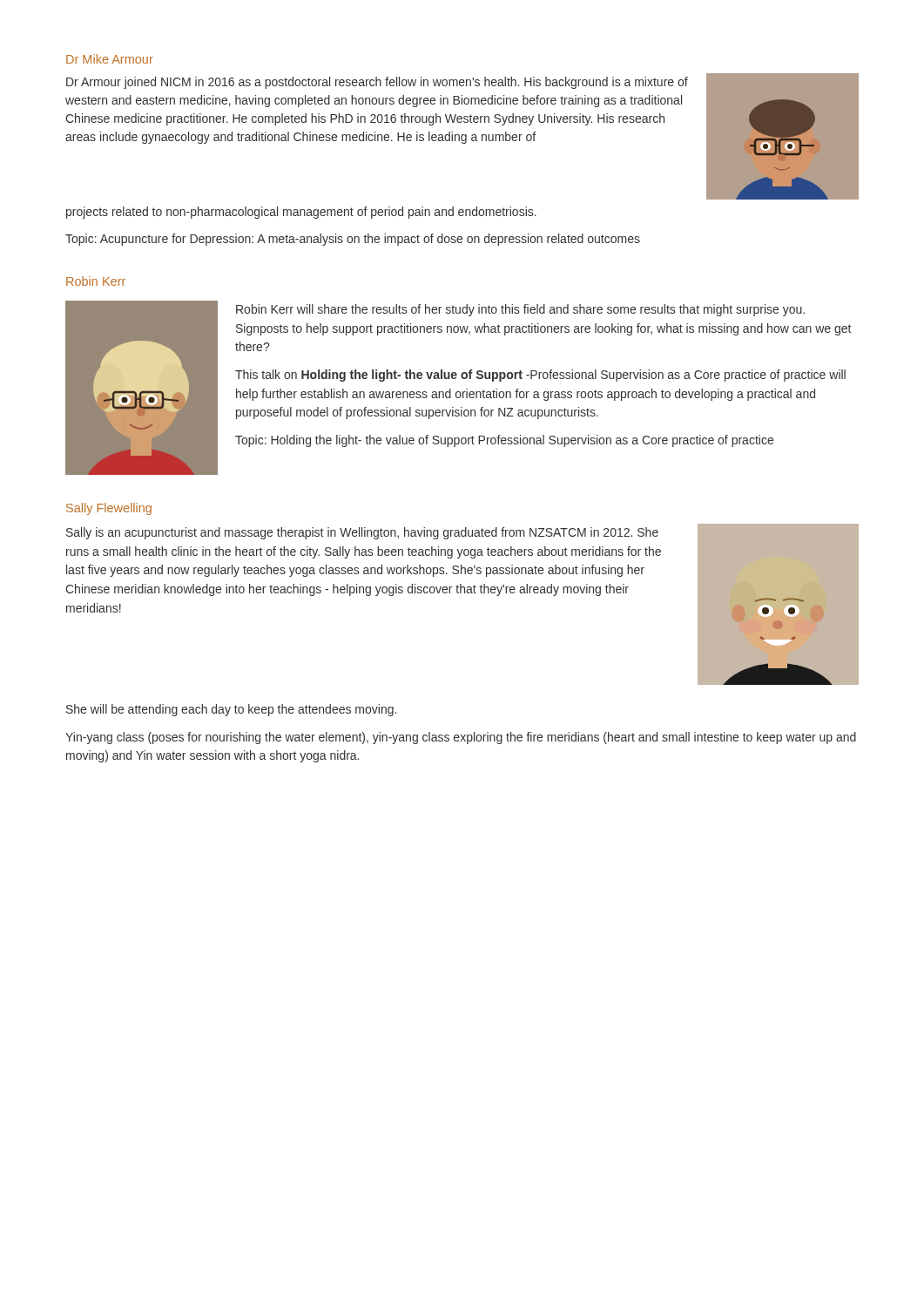Locate the section header containing "Sally Flewelling"
This screenshot has width=924, height=1307.
[109, 508]
